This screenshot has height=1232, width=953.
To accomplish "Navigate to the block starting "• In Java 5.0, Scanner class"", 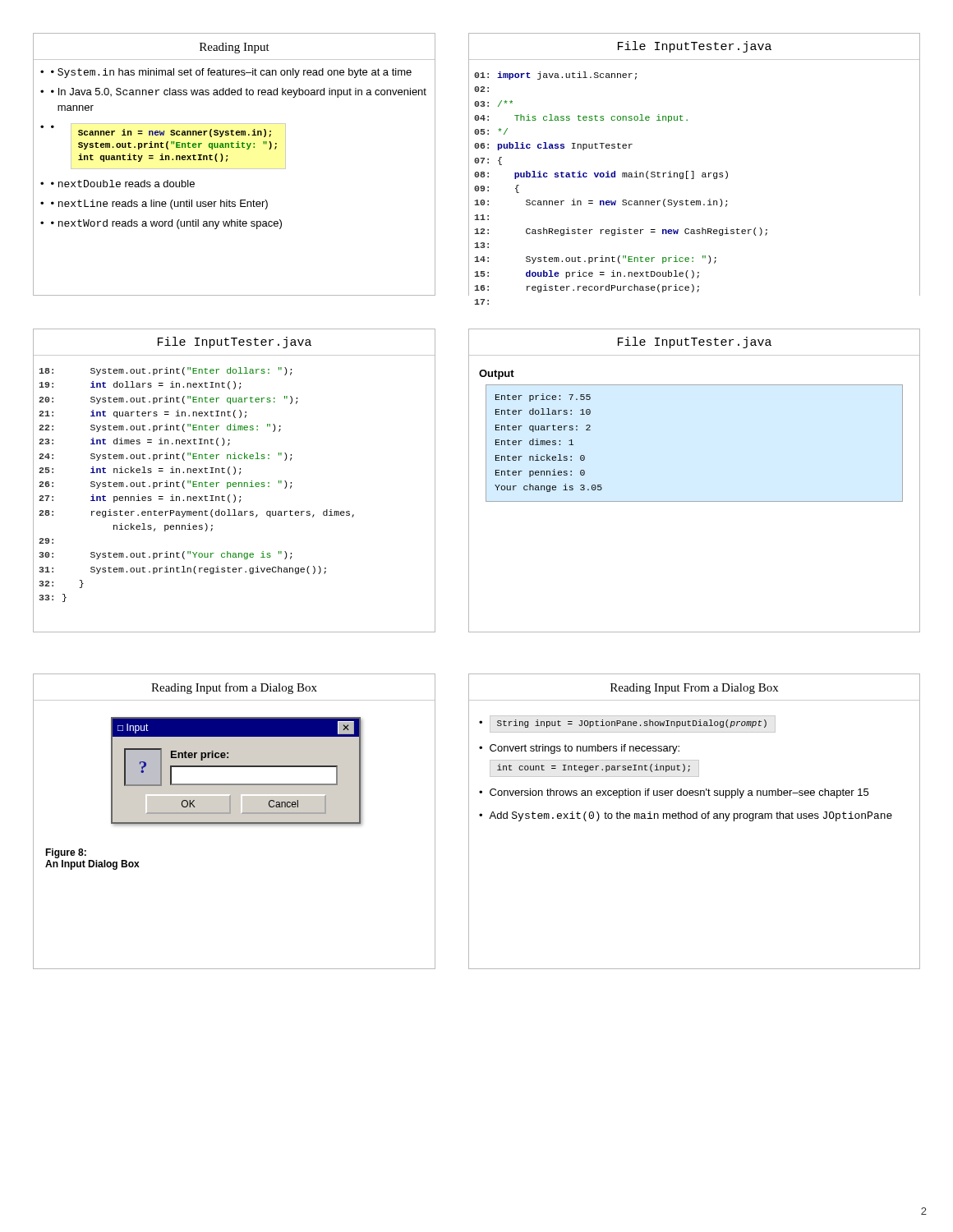I will pyautogui.click(x=243, y=100).
